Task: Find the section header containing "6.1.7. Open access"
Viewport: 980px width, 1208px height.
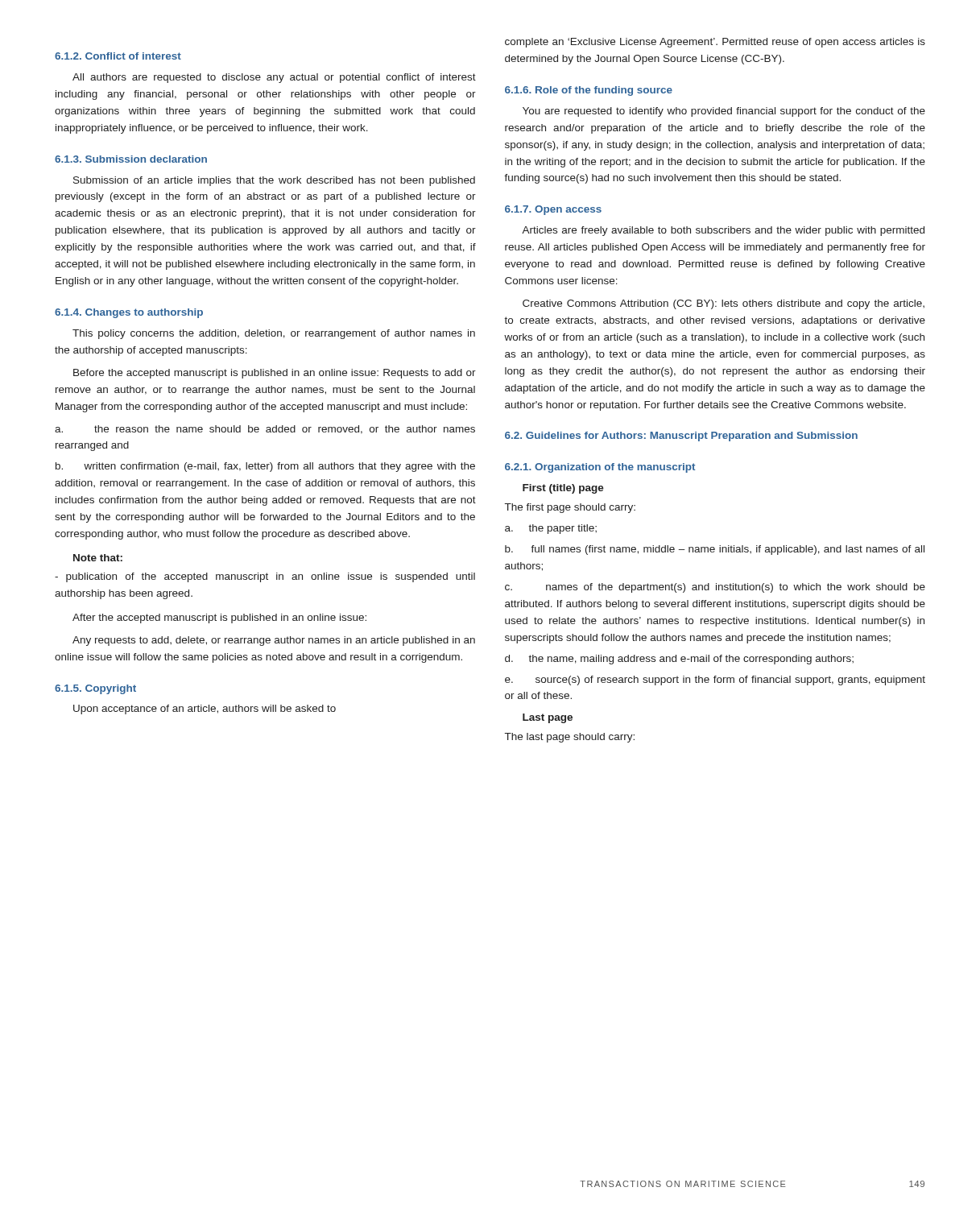Action: [x=553, y=209]
